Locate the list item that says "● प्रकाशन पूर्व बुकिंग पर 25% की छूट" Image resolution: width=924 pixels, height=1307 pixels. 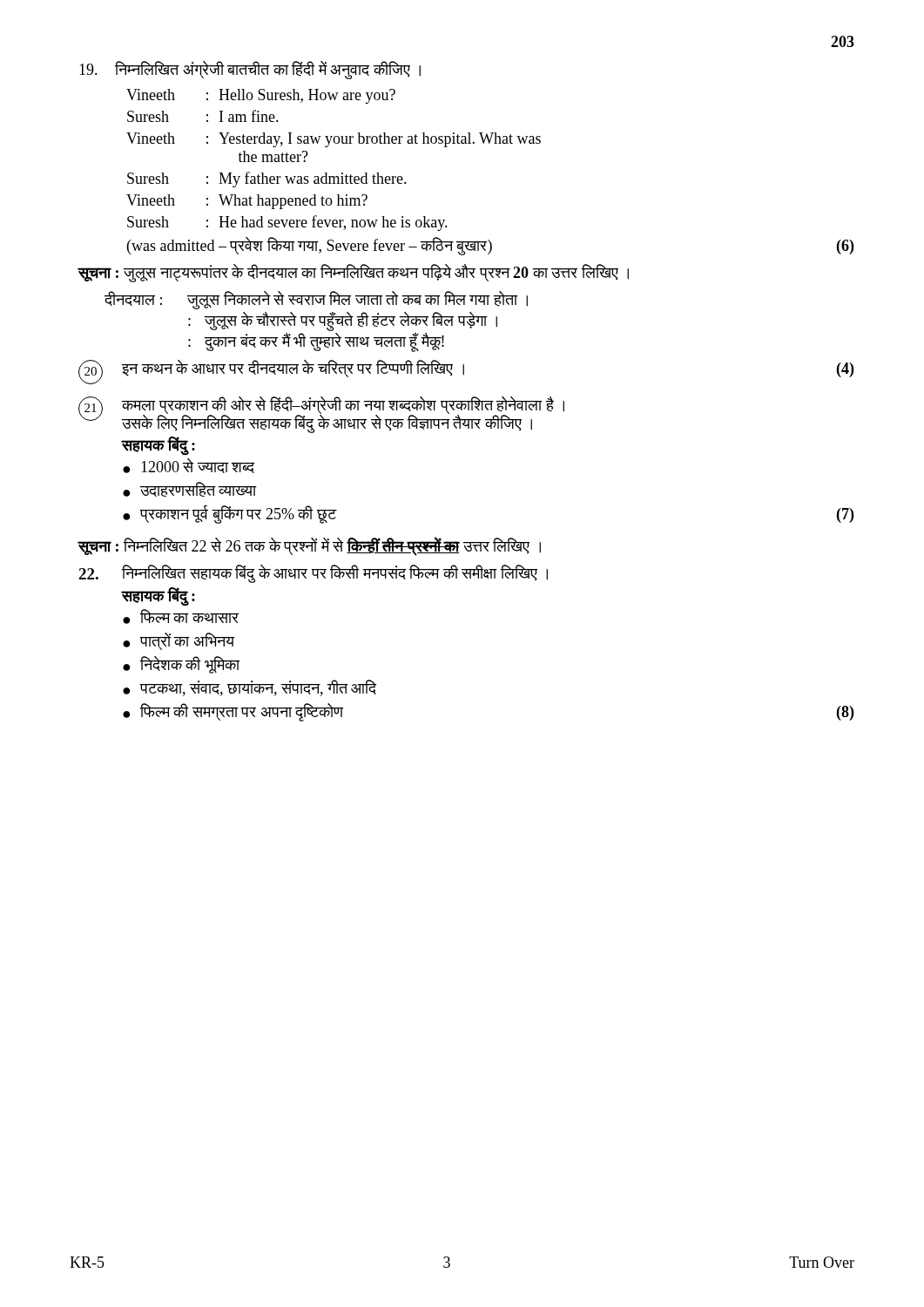pos(228,514)
